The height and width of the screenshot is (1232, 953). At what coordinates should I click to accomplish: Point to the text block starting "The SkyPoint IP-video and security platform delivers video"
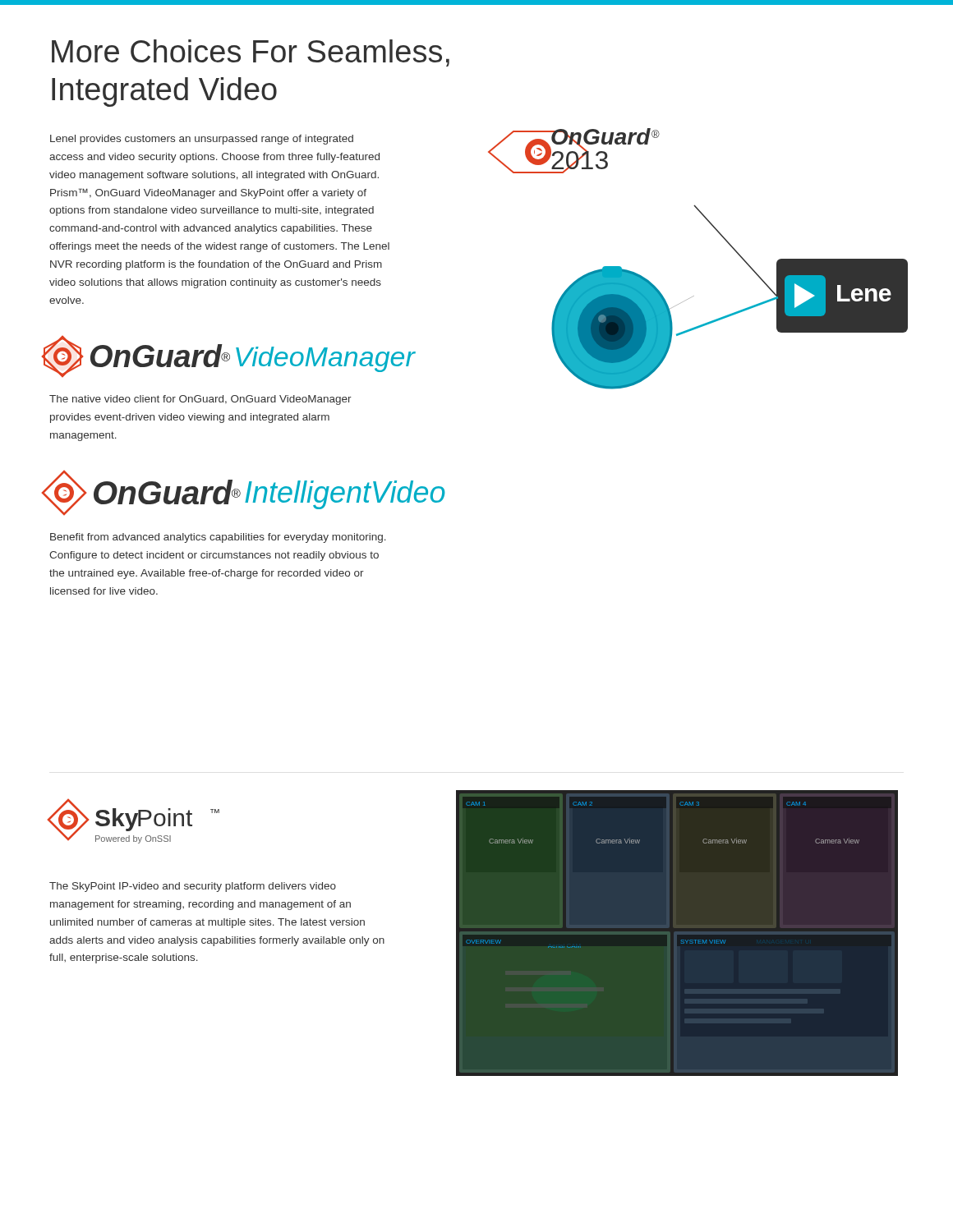[x=220, y=922]
